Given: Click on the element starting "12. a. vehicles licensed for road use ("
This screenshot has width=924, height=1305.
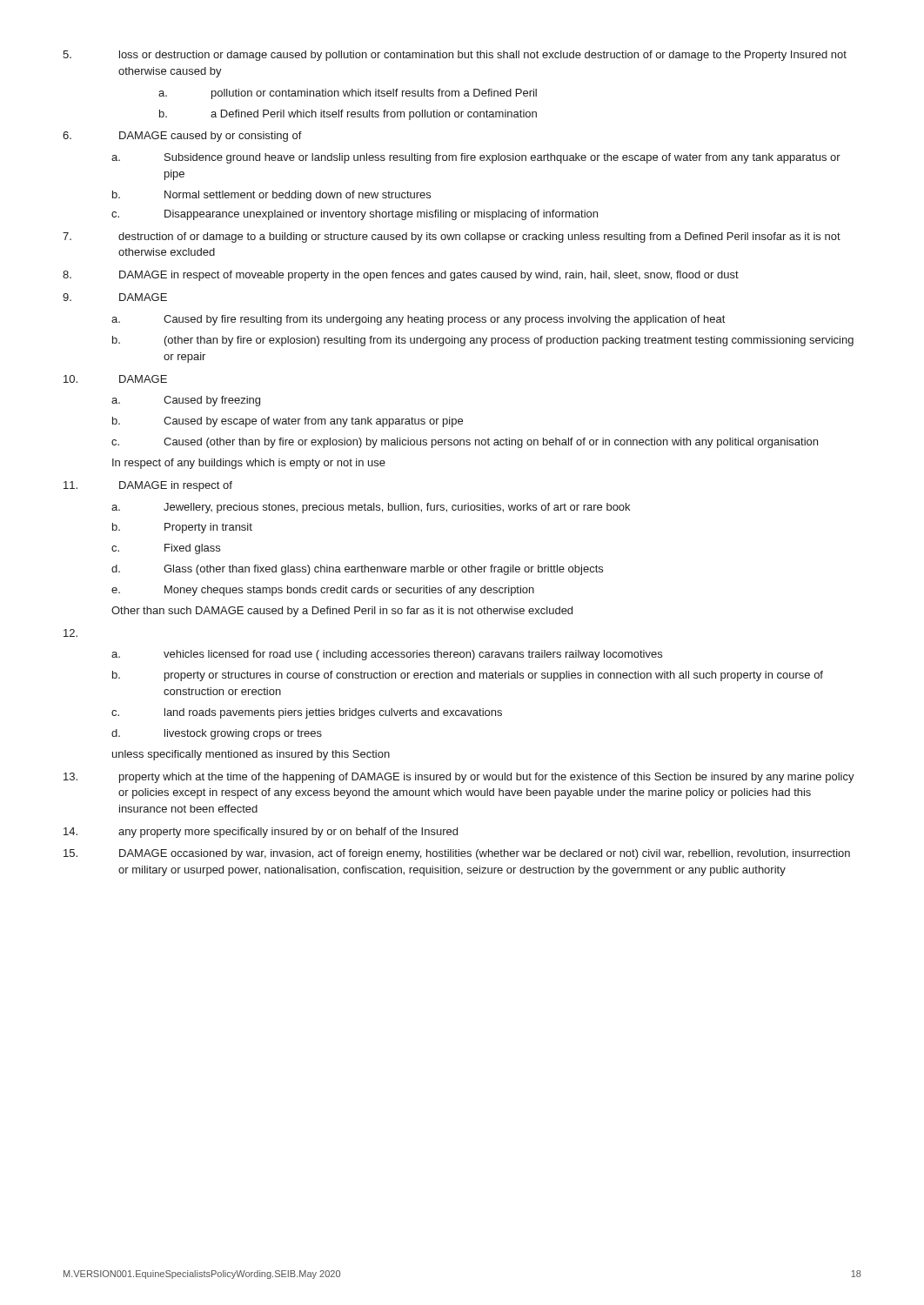Looking at the screenshot, I should click(70, 633).
